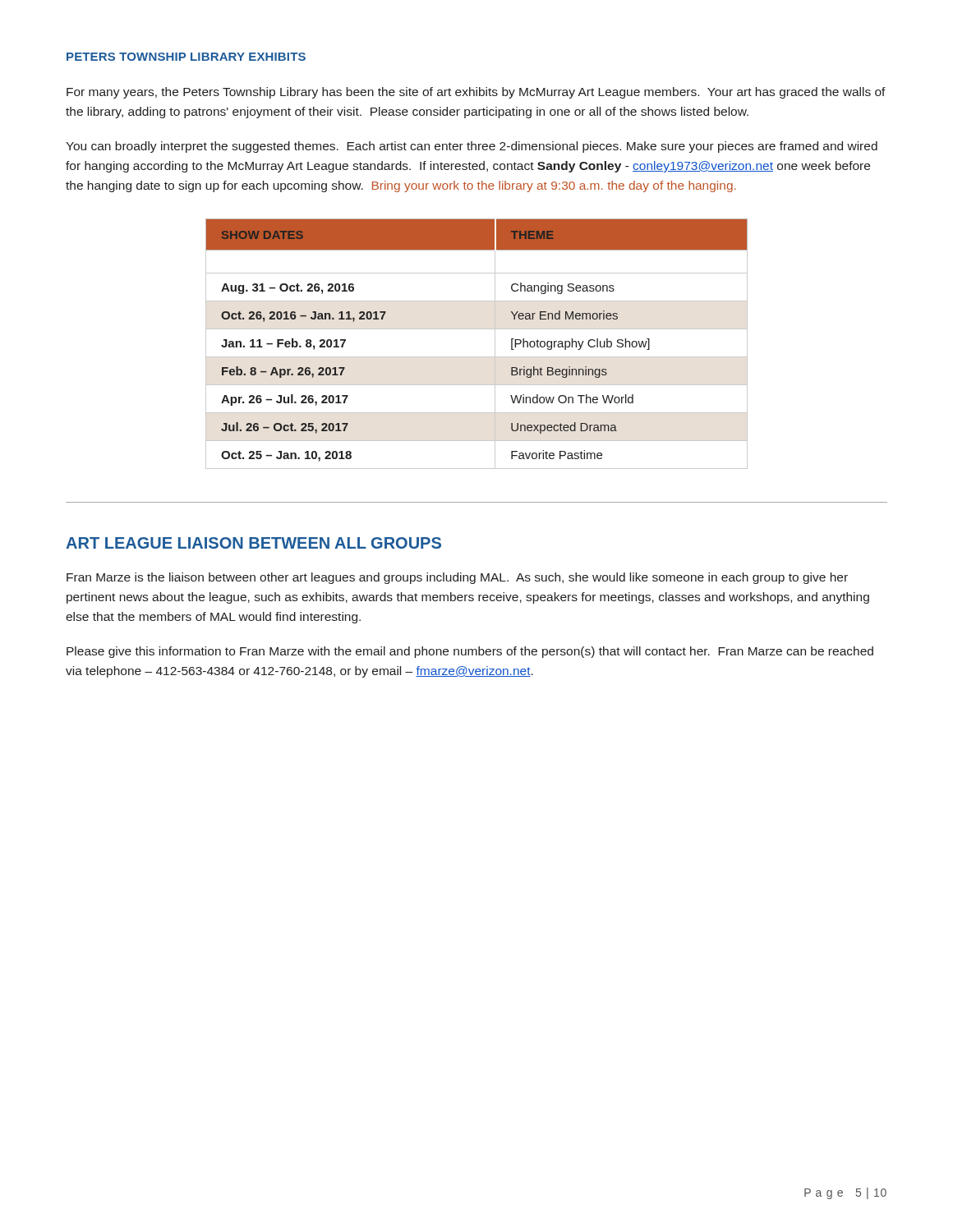Find the table

(476, 344)
